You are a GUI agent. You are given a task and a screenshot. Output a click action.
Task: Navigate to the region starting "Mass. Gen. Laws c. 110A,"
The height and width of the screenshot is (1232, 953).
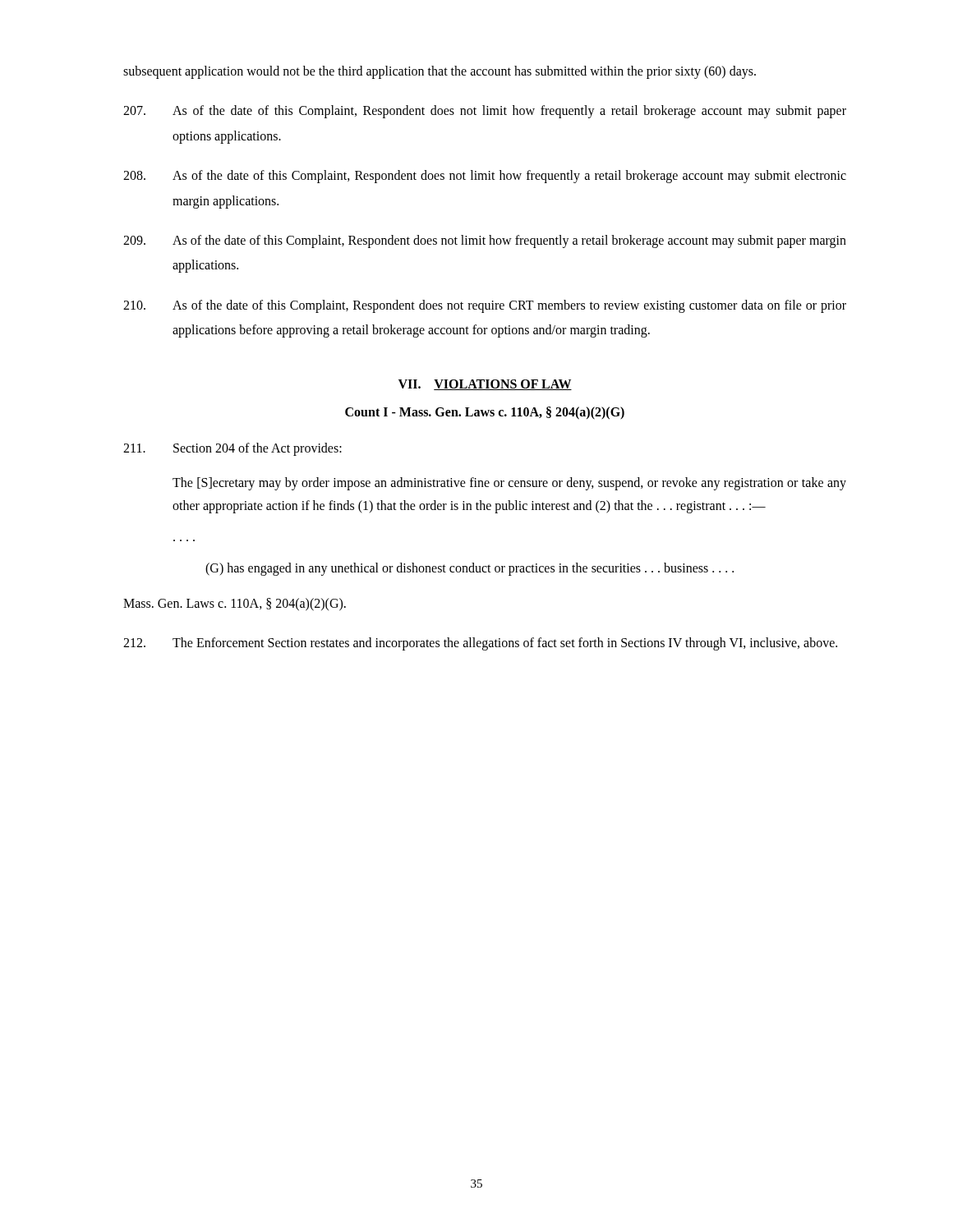click(235, 603)
